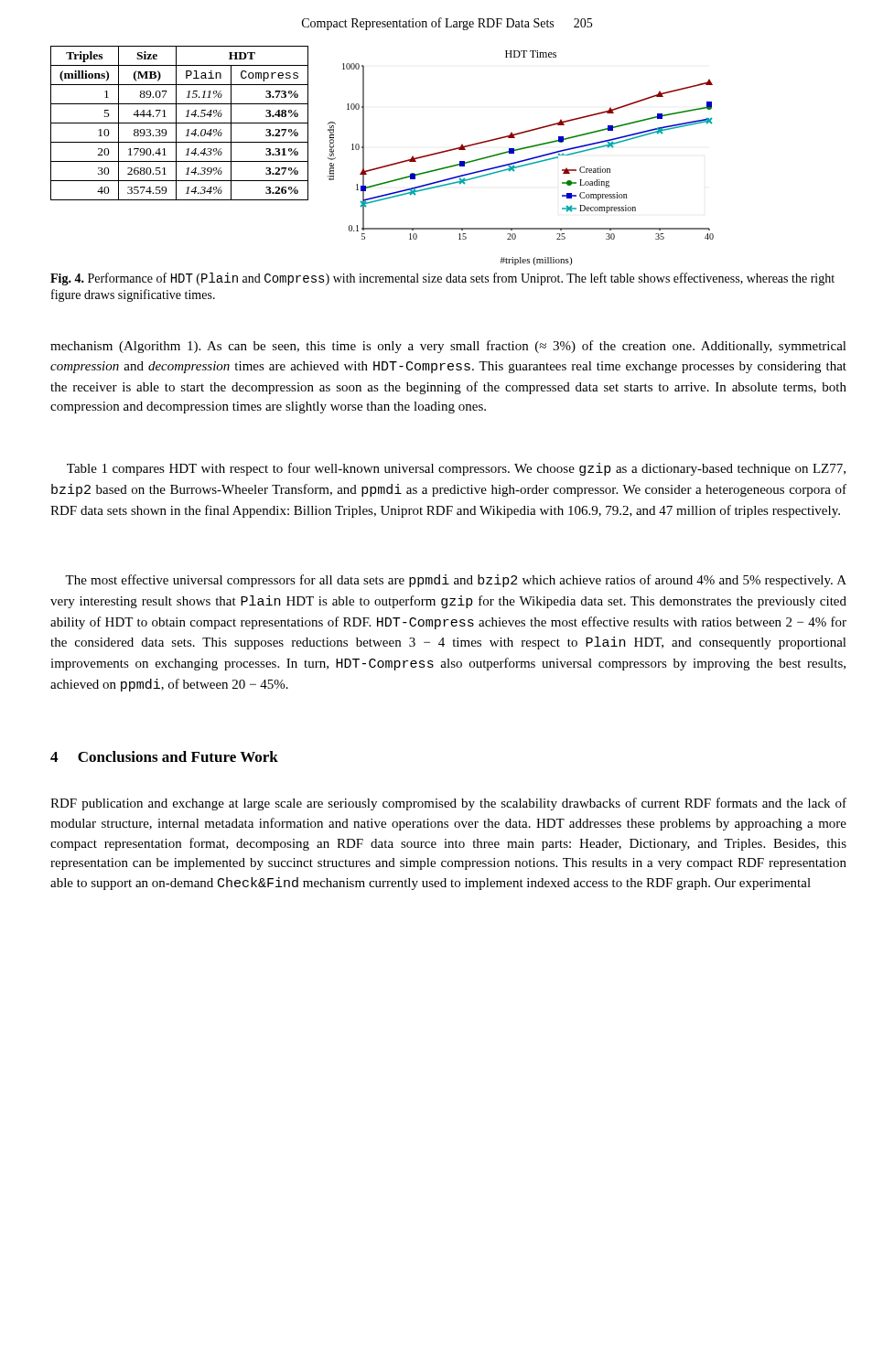
Task: Find the block on this page that starts "mechanism (Algorithm 1). As can"
Action: pos(448,376)
